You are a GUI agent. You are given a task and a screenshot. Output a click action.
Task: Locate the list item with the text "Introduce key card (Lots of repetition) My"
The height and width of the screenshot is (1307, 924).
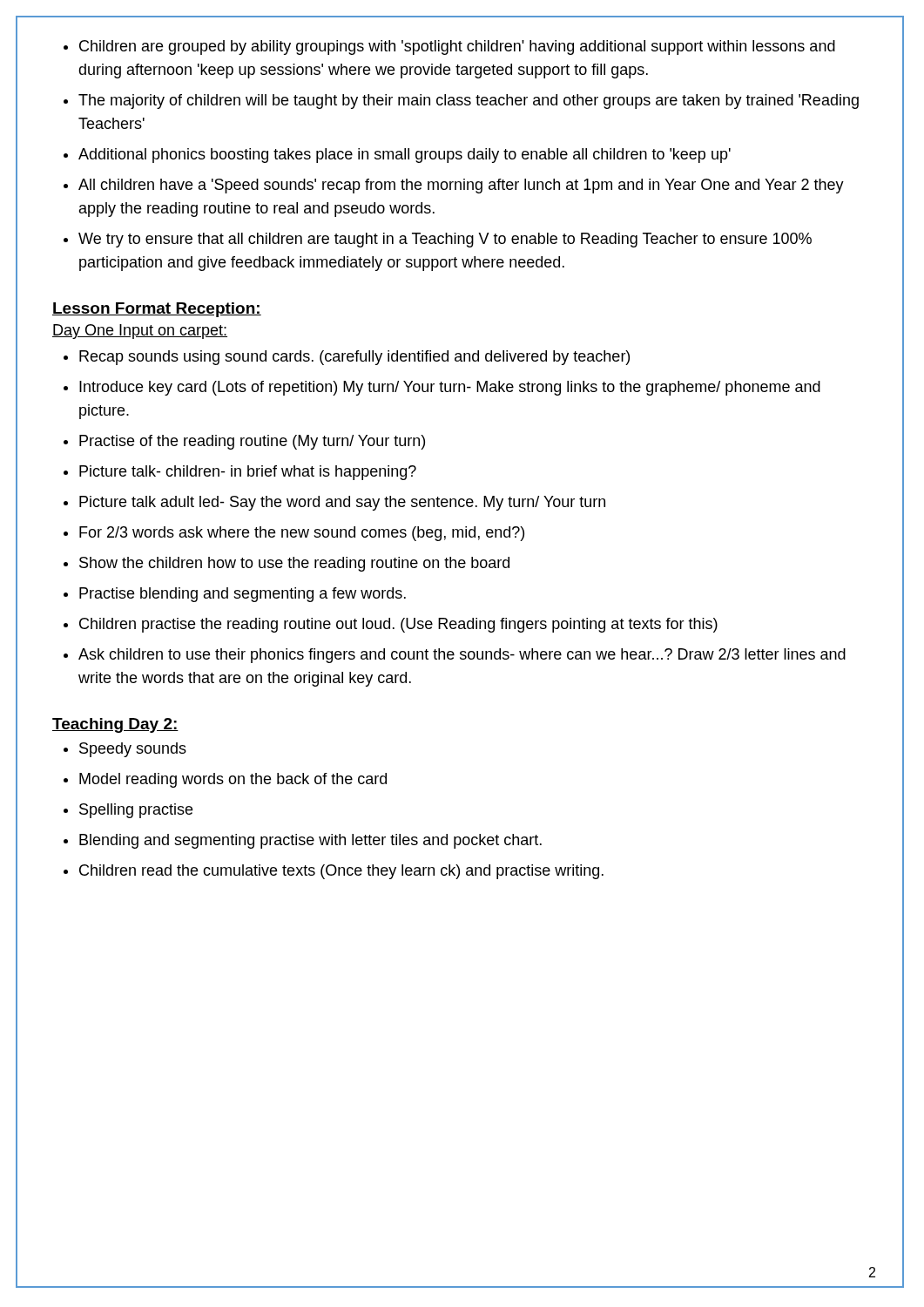coord(475,399)
